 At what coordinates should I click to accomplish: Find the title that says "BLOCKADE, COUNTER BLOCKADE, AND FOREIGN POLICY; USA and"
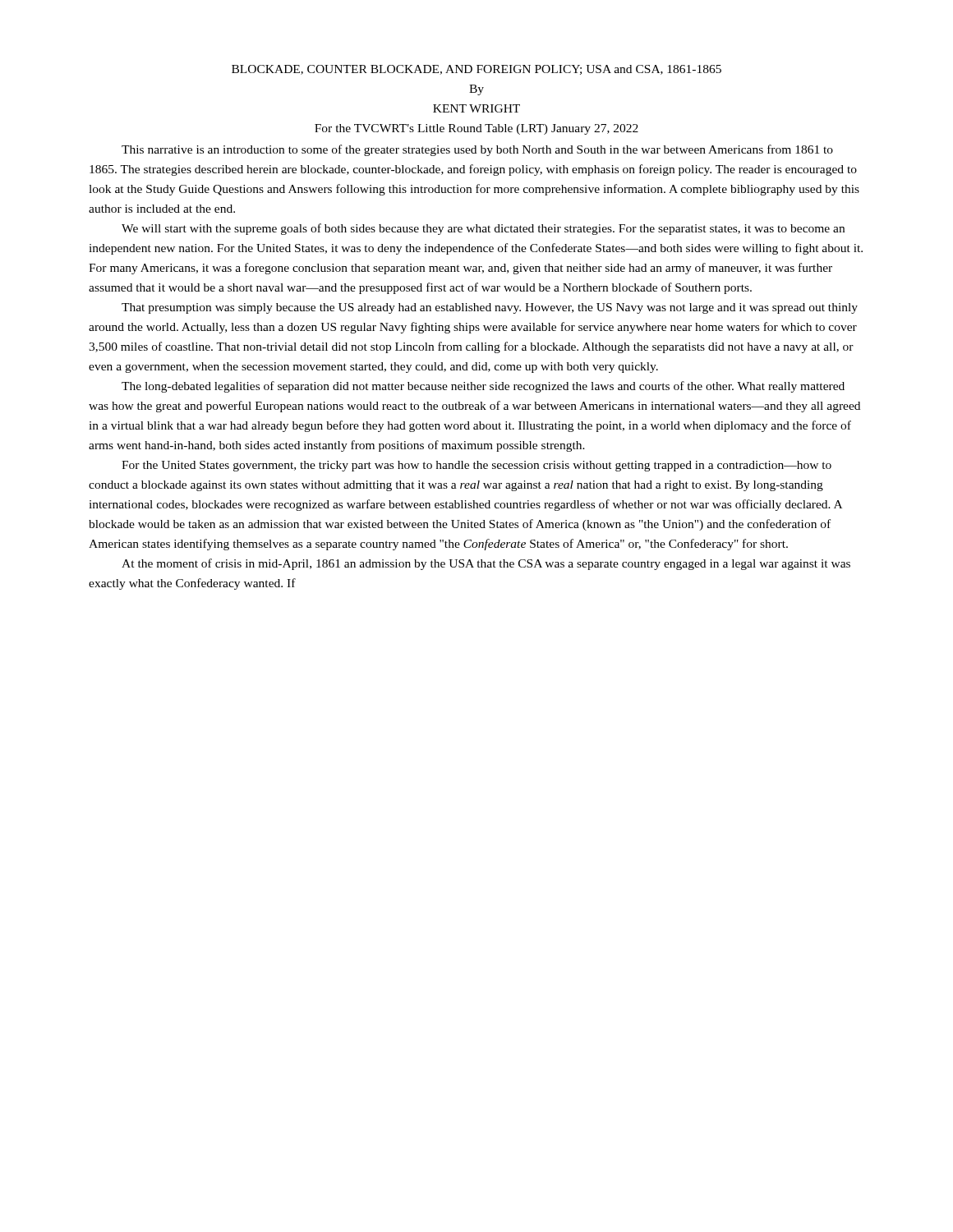pyautogui.click(x=476, y=99)
